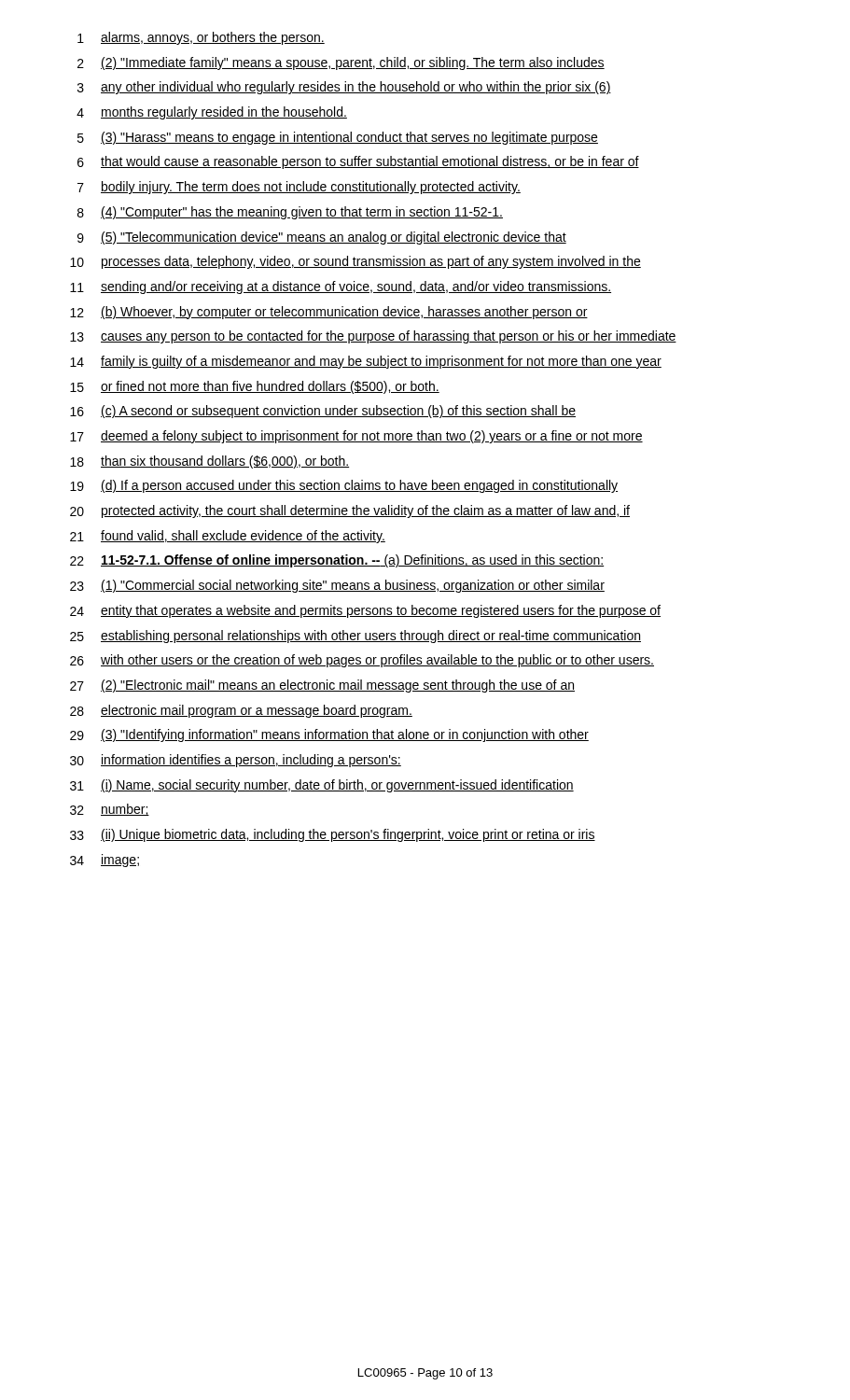Navigate to the block starting "7 bodily injury. The"
The width and height of the screenshot is (850, 1400).
pyautogui.click(x=425, y=188)
